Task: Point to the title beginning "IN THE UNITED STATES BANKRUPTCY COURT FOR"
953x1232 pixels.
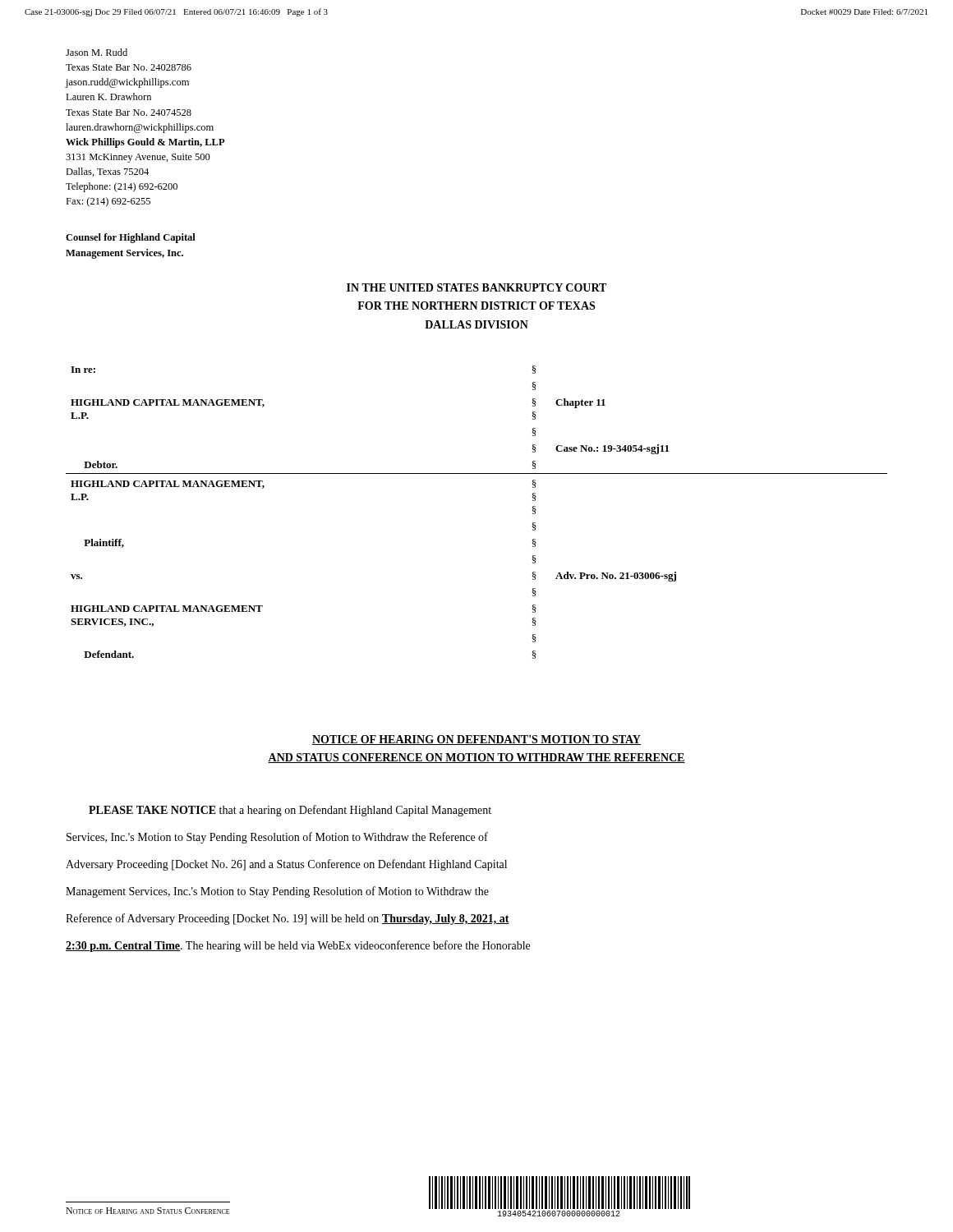Action: (476, 306)
